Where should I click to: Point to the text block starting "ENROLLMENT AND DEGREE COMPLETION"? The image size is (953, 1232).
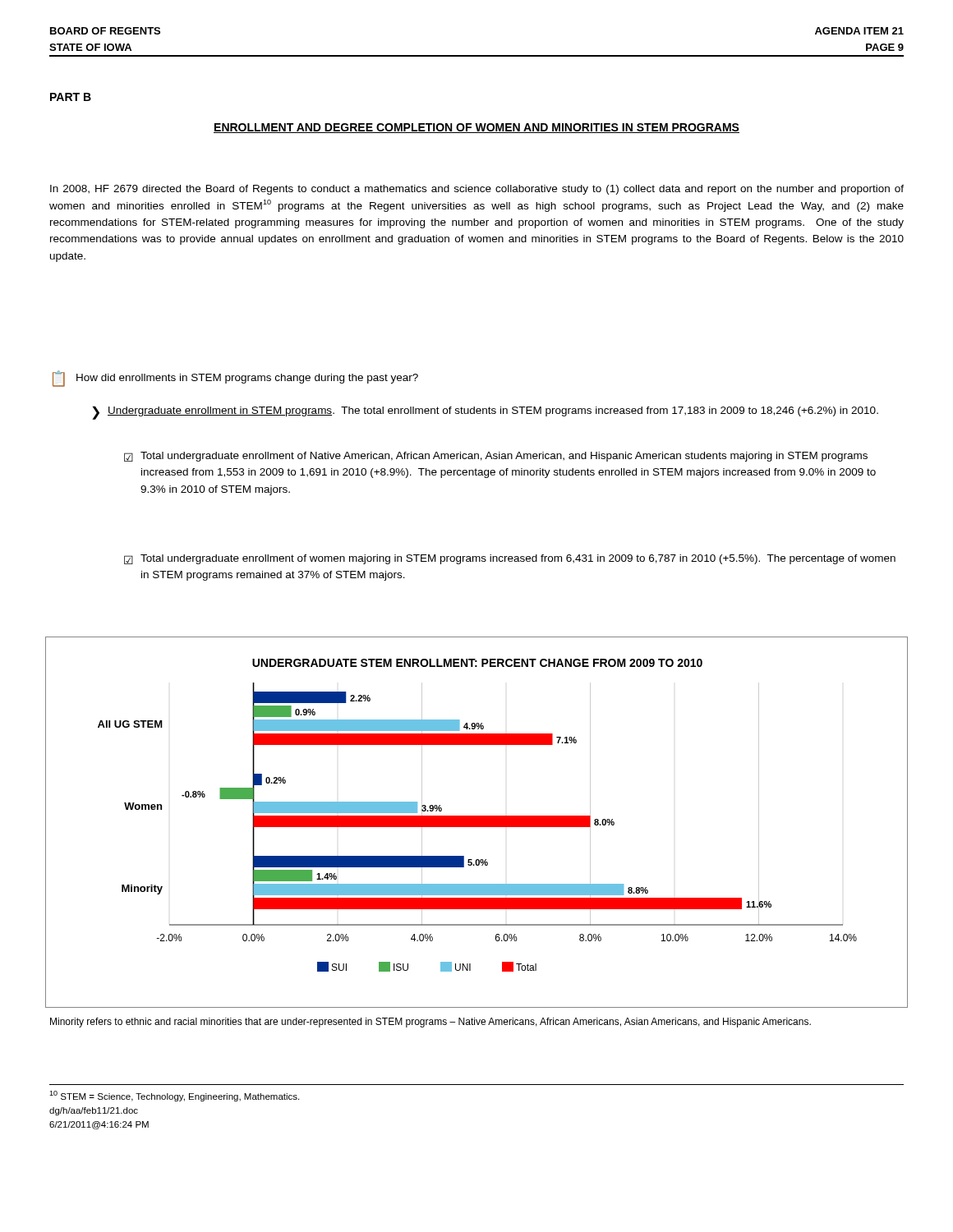[476, 127]
